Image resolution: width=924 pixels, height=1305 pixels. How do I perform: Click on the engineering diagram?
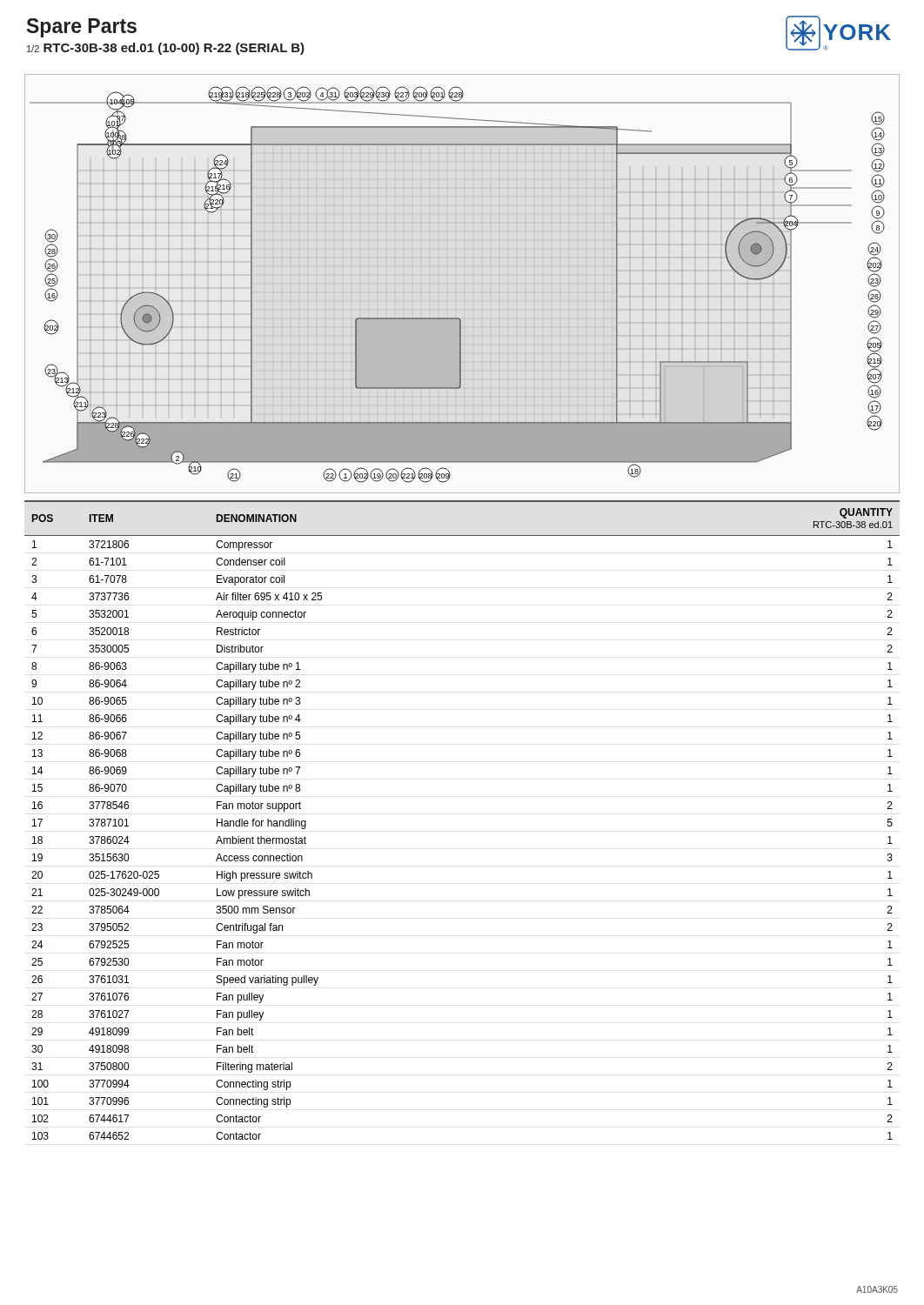click(x=462, y=284)
